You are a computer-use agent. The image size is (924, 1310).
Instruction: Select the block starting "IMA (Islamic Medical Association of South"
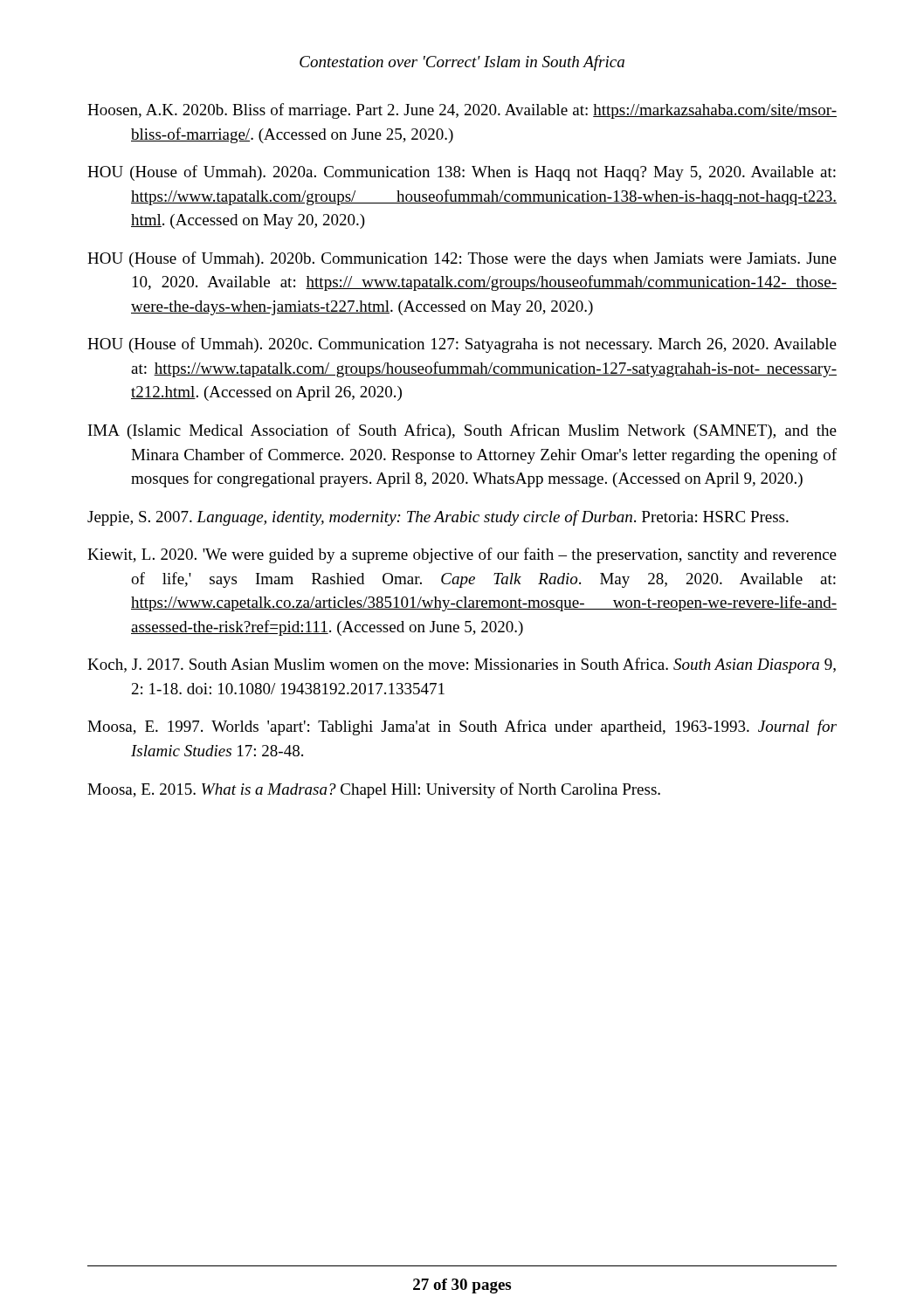click(462, 454)
